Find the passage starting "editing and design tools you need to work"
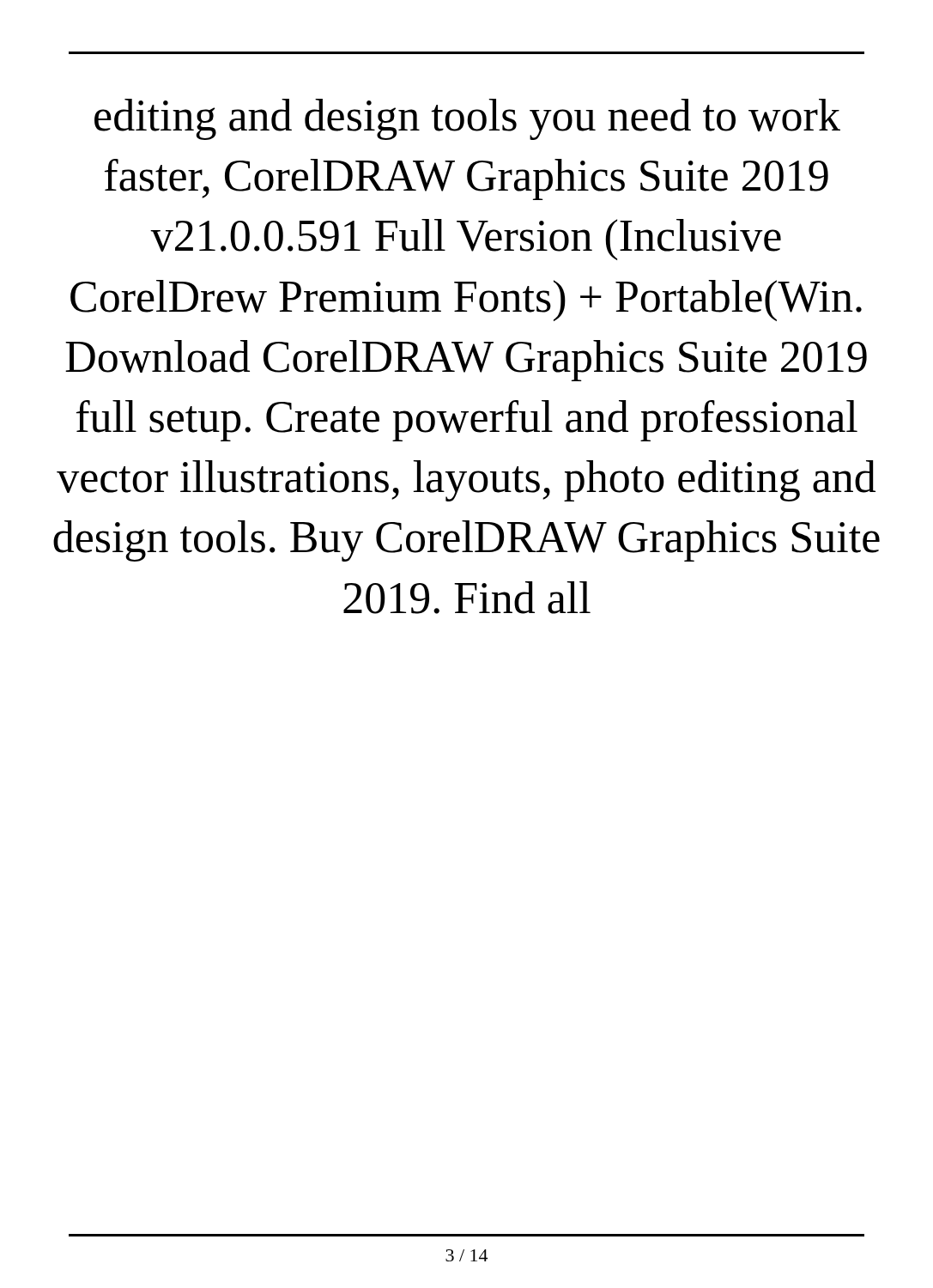Screen dimensions: 1288x933 pyautogui.click(x=466, y=357)
